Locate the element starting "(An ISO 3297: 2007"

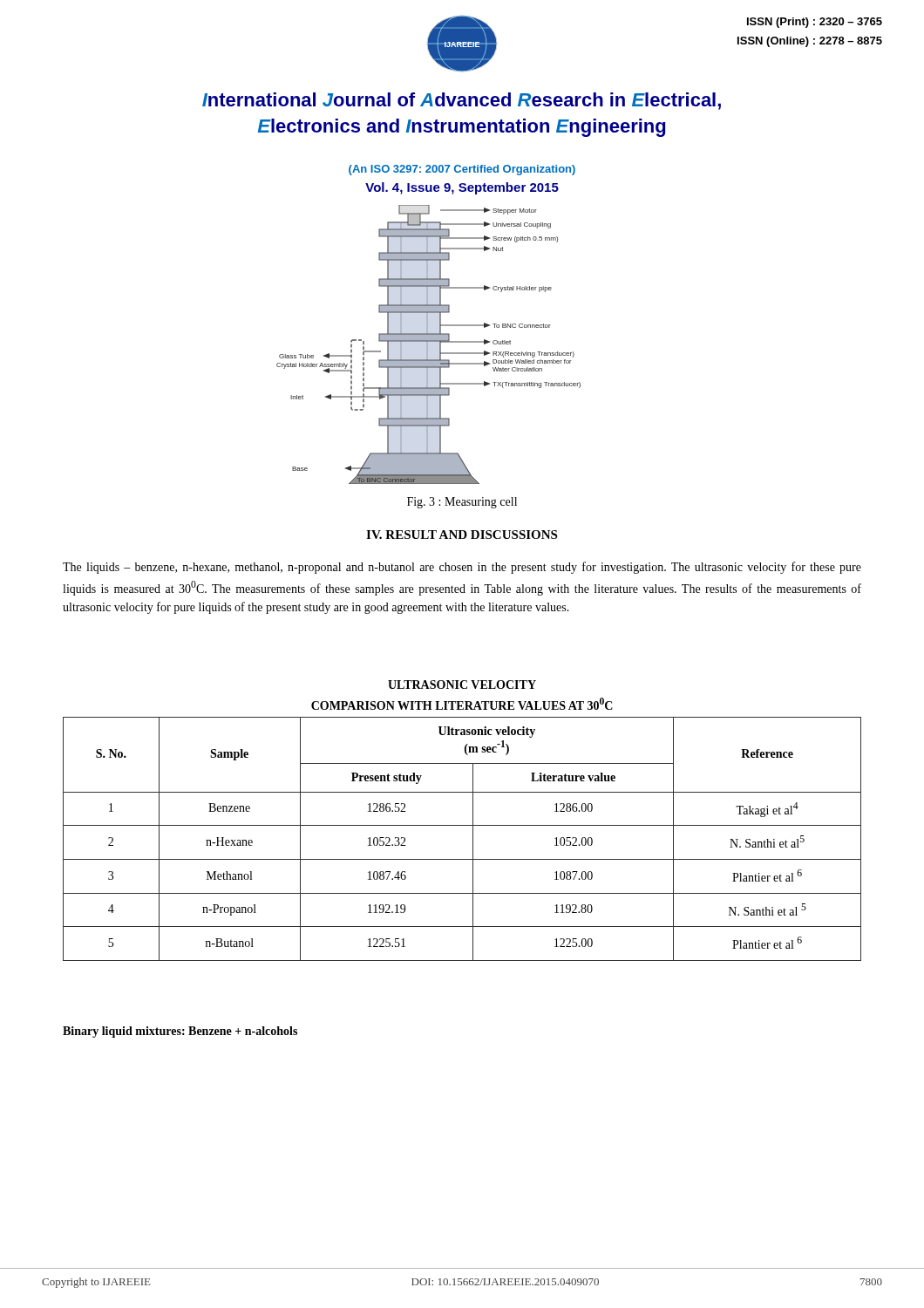(x=462, y=169)
